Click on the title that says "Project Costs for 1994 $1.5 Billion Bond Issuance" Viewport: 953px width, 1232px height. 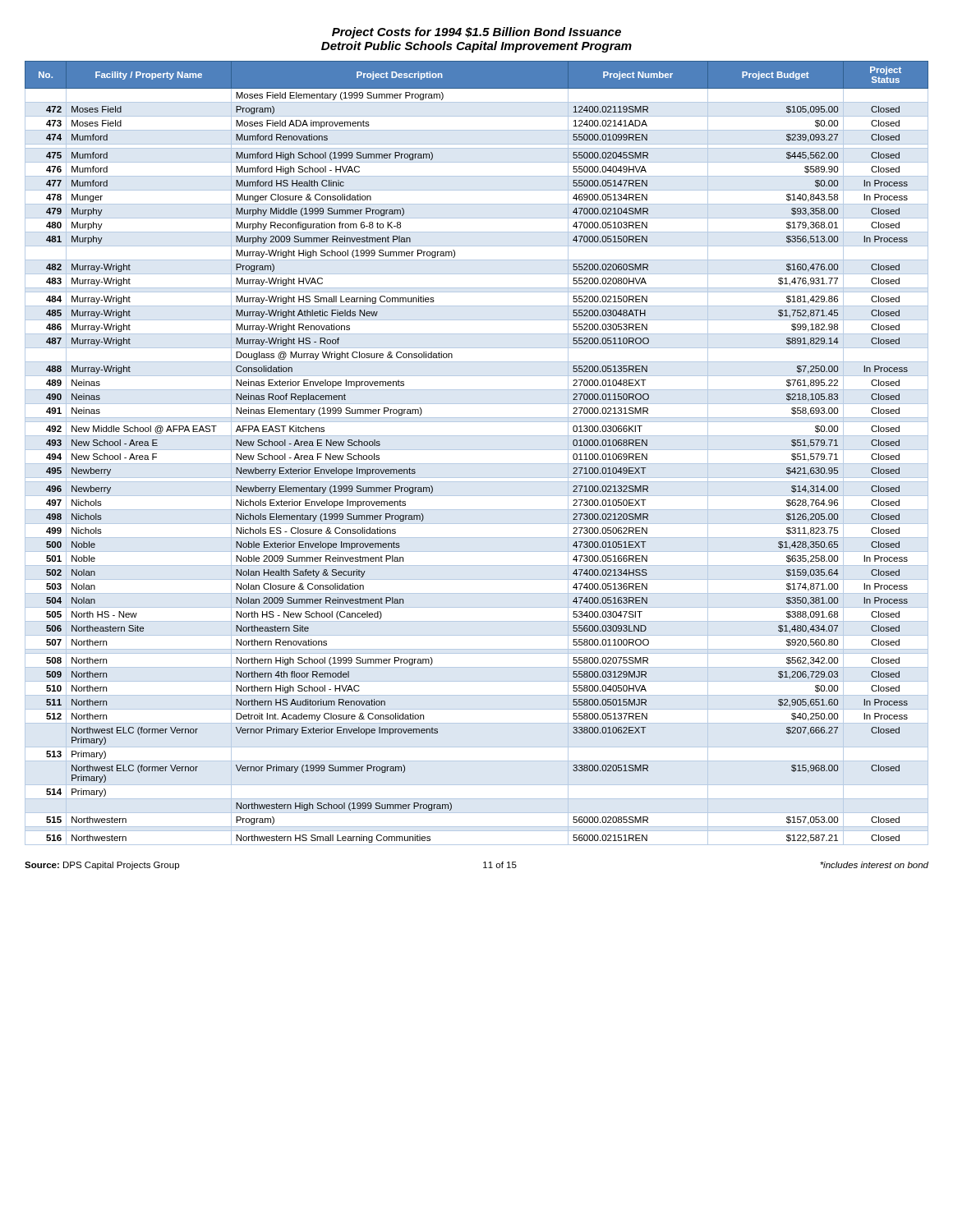(476, 39)
